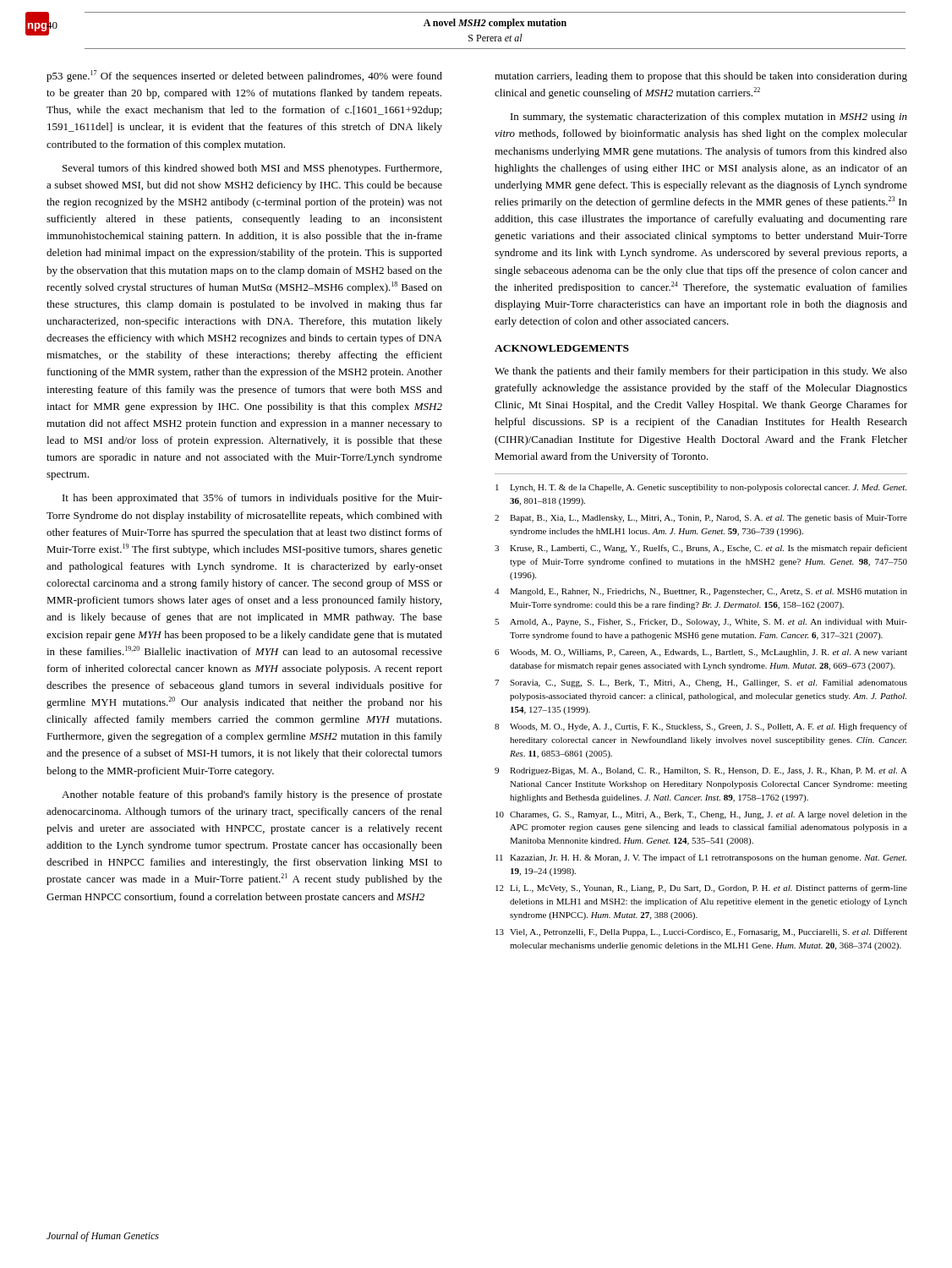
Task: Locate the list item containing "13 Viel, A., Petronzelli, F.,"
Action: point(701,939)
